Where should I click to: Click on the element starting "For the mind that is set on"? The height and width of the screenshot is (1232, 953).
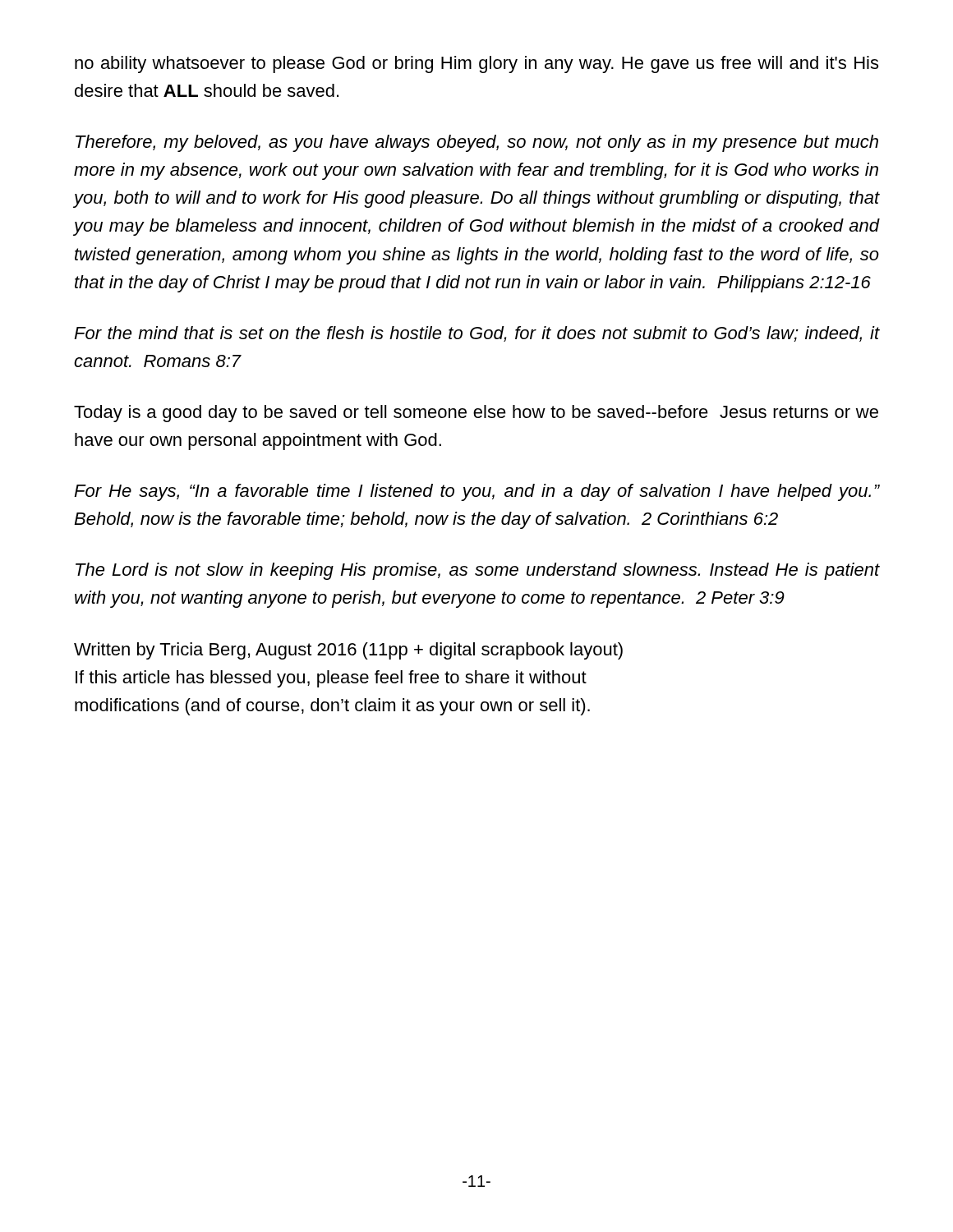click(x=476, y=347)
